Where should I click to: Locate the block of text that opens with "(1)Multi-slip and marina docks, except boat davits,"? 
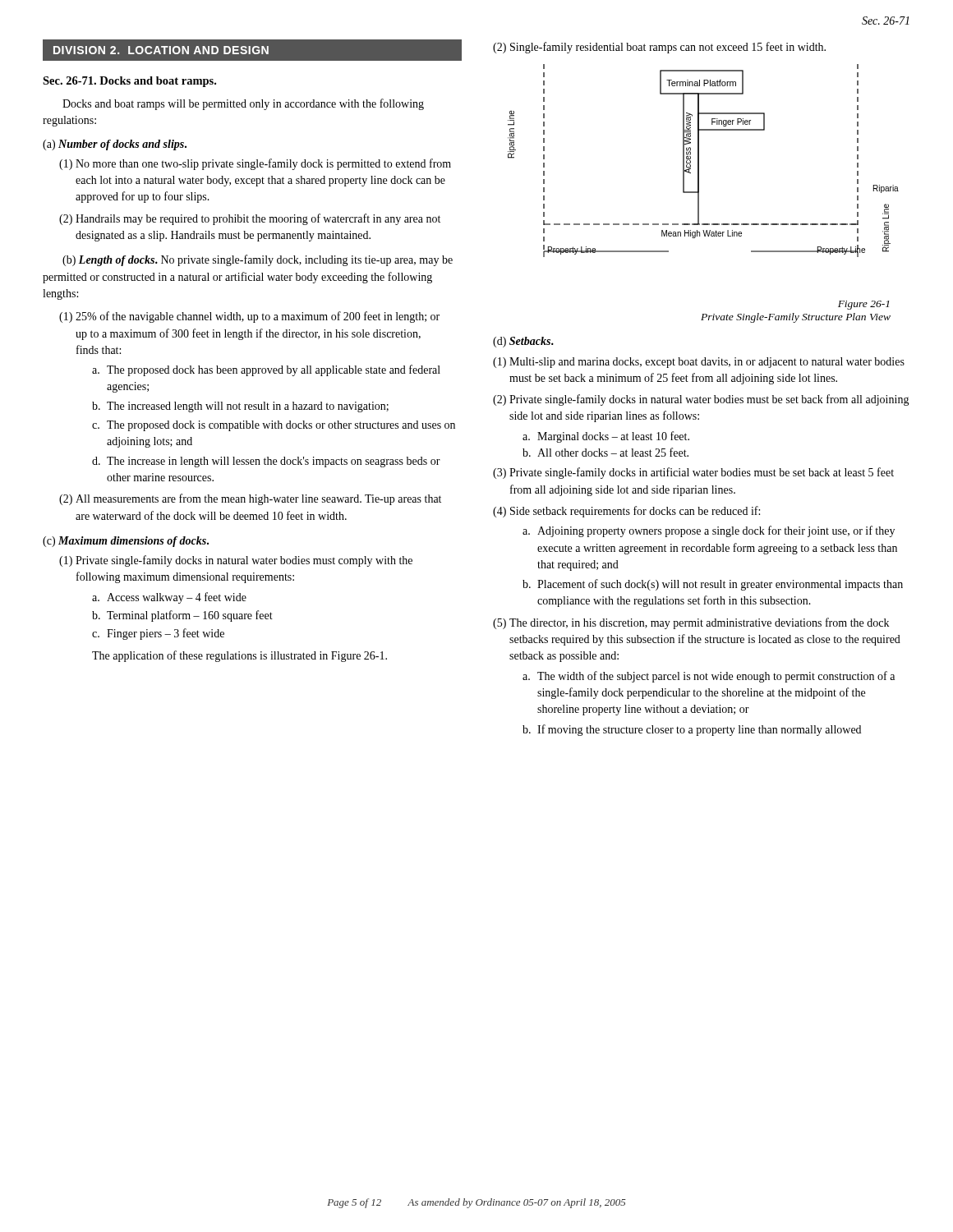(x=702, y=370)
